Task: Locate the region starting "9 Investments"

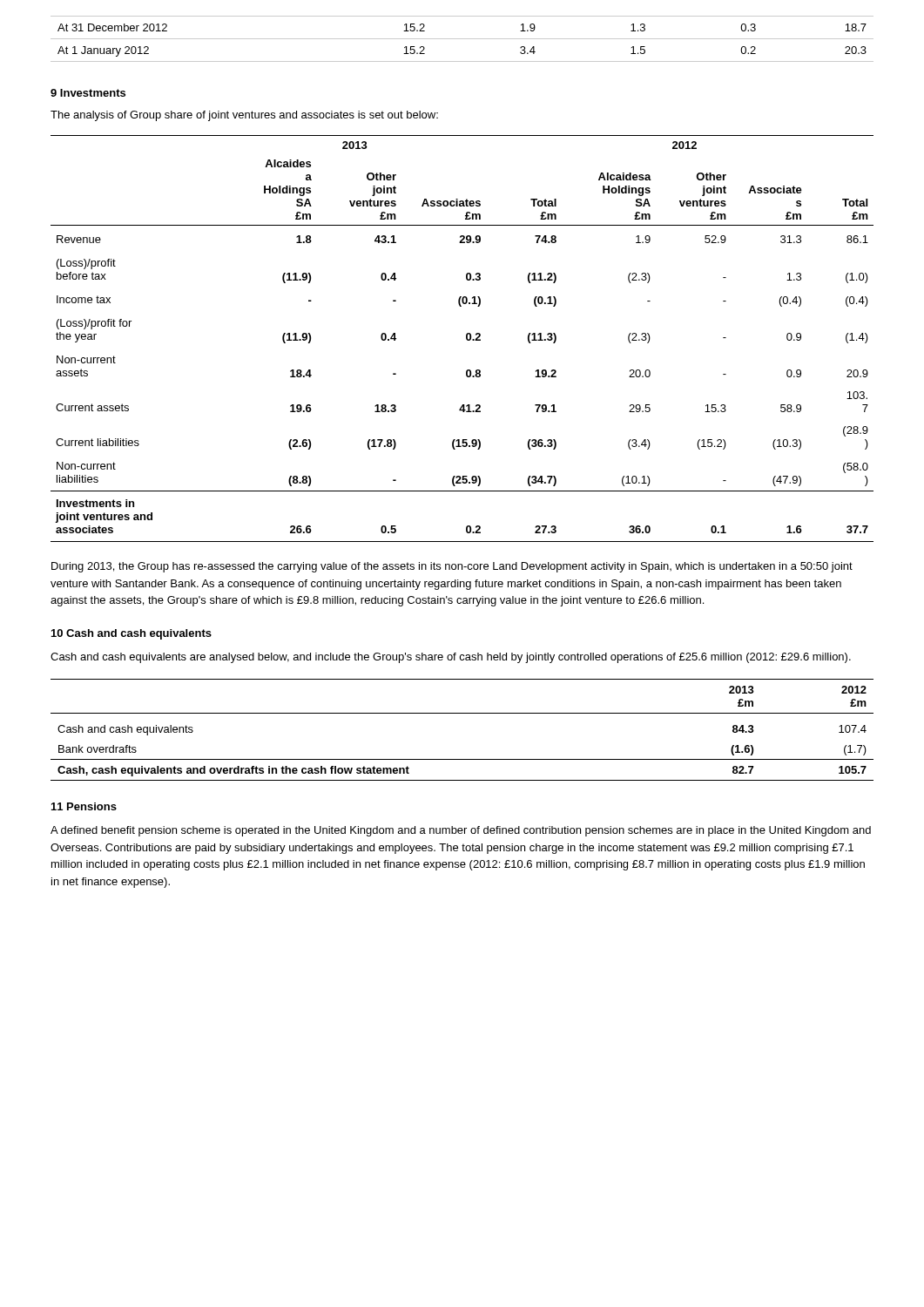Action: (x=88, y=93)
